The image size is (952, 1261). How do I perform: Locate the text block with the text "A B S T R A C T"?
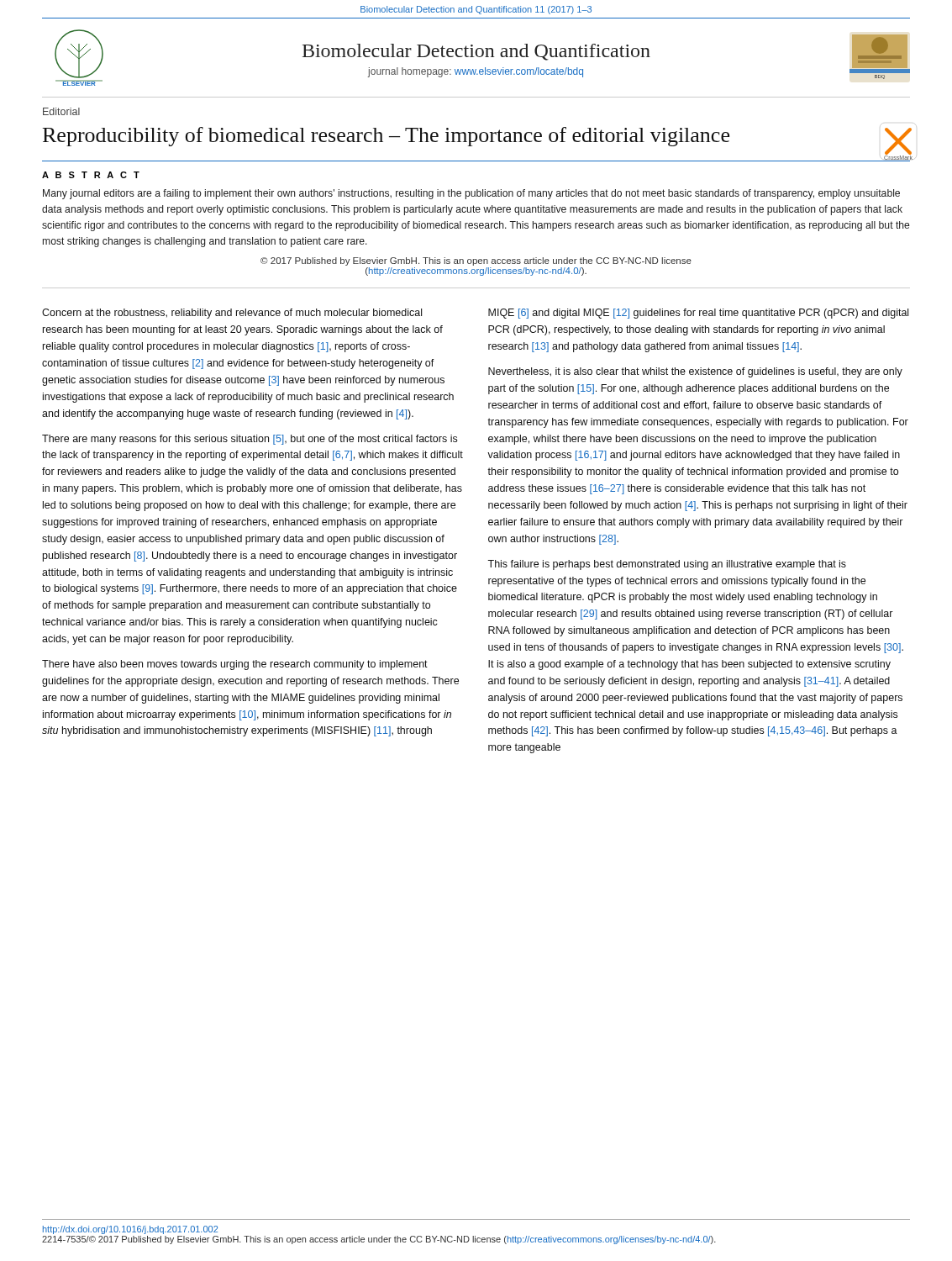[476, 223]
